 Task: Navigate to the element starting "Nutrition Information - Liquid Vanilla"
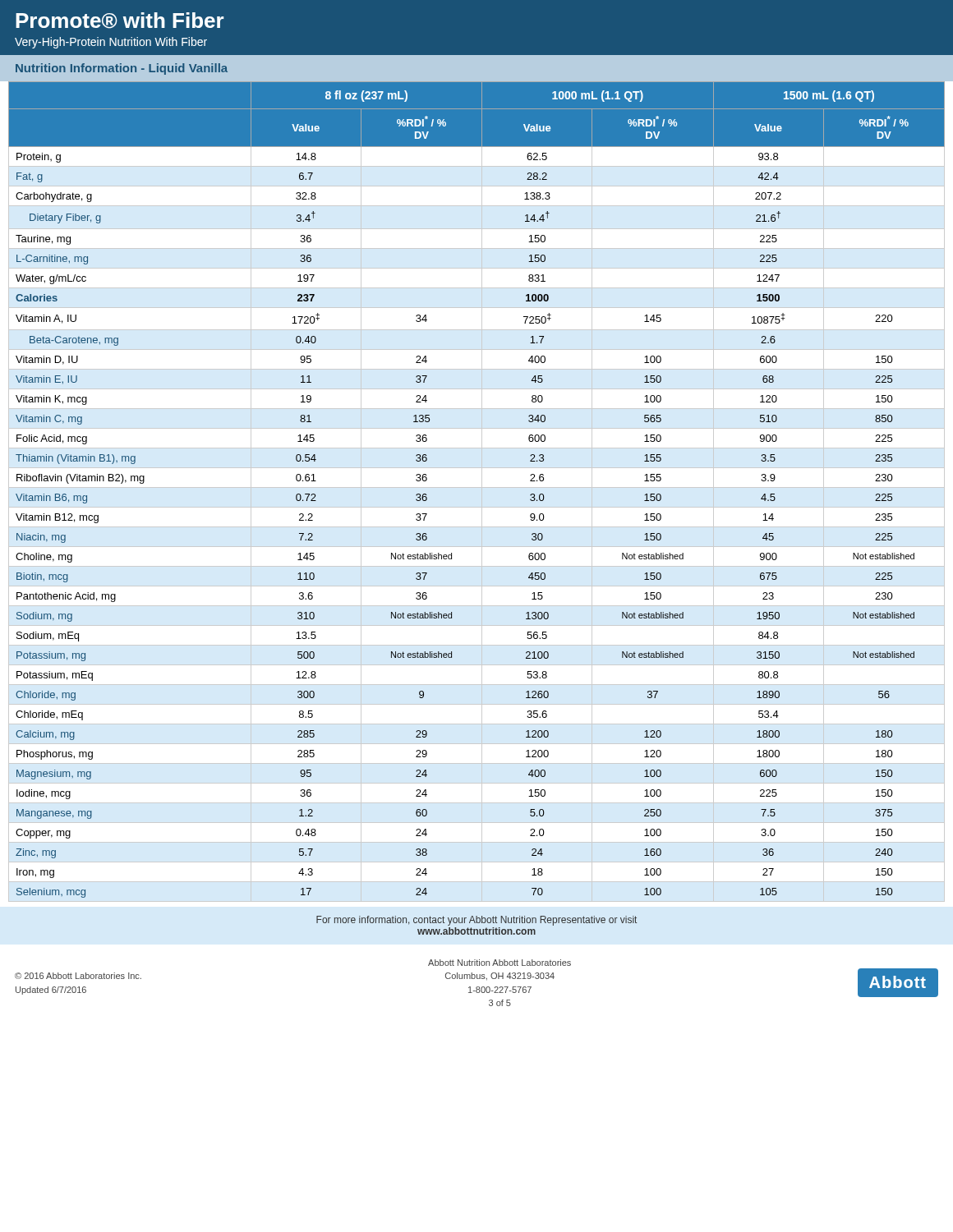click(121, 68)
